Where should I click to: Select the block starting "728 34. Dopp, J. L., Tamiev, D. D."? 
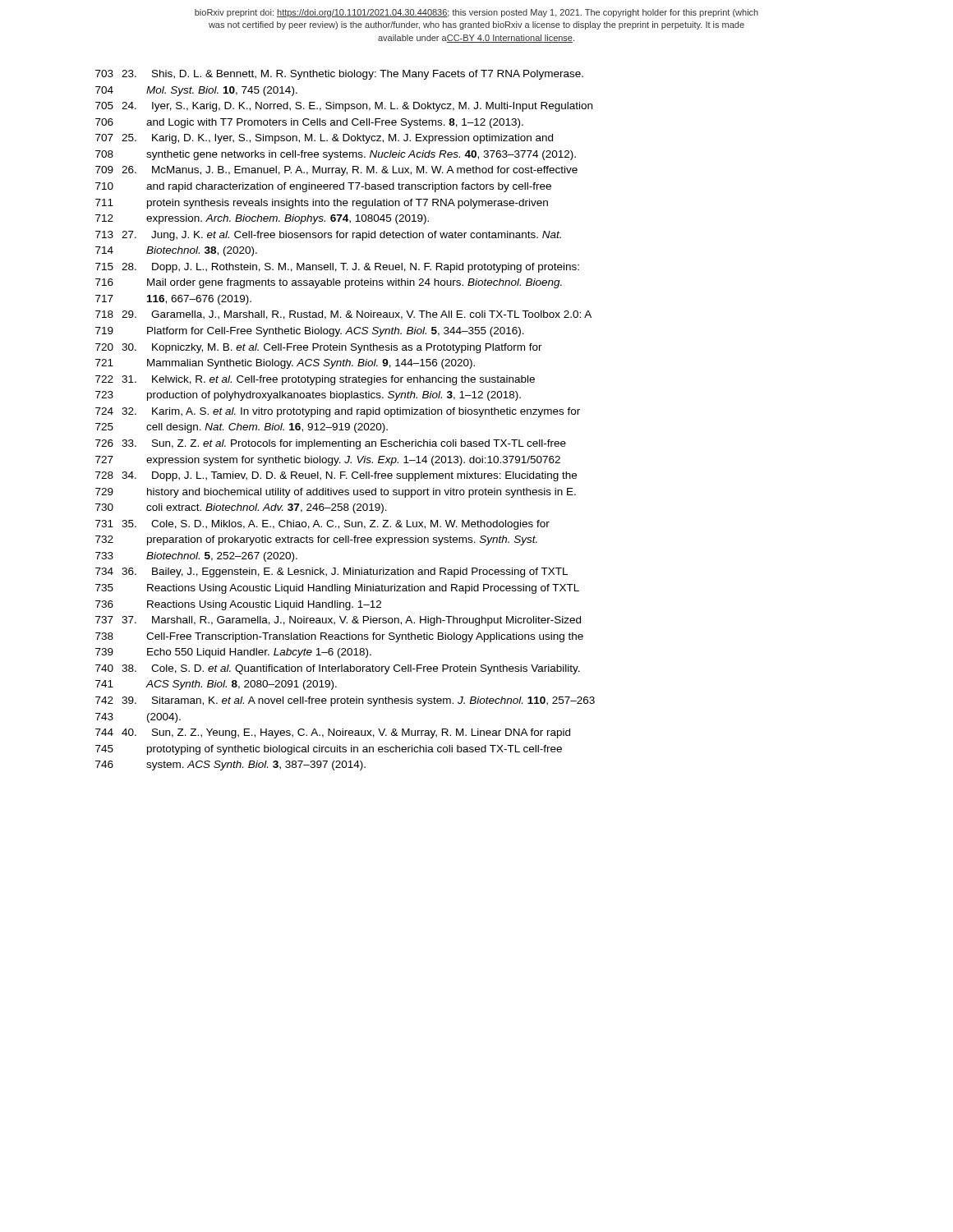point(485,492)
